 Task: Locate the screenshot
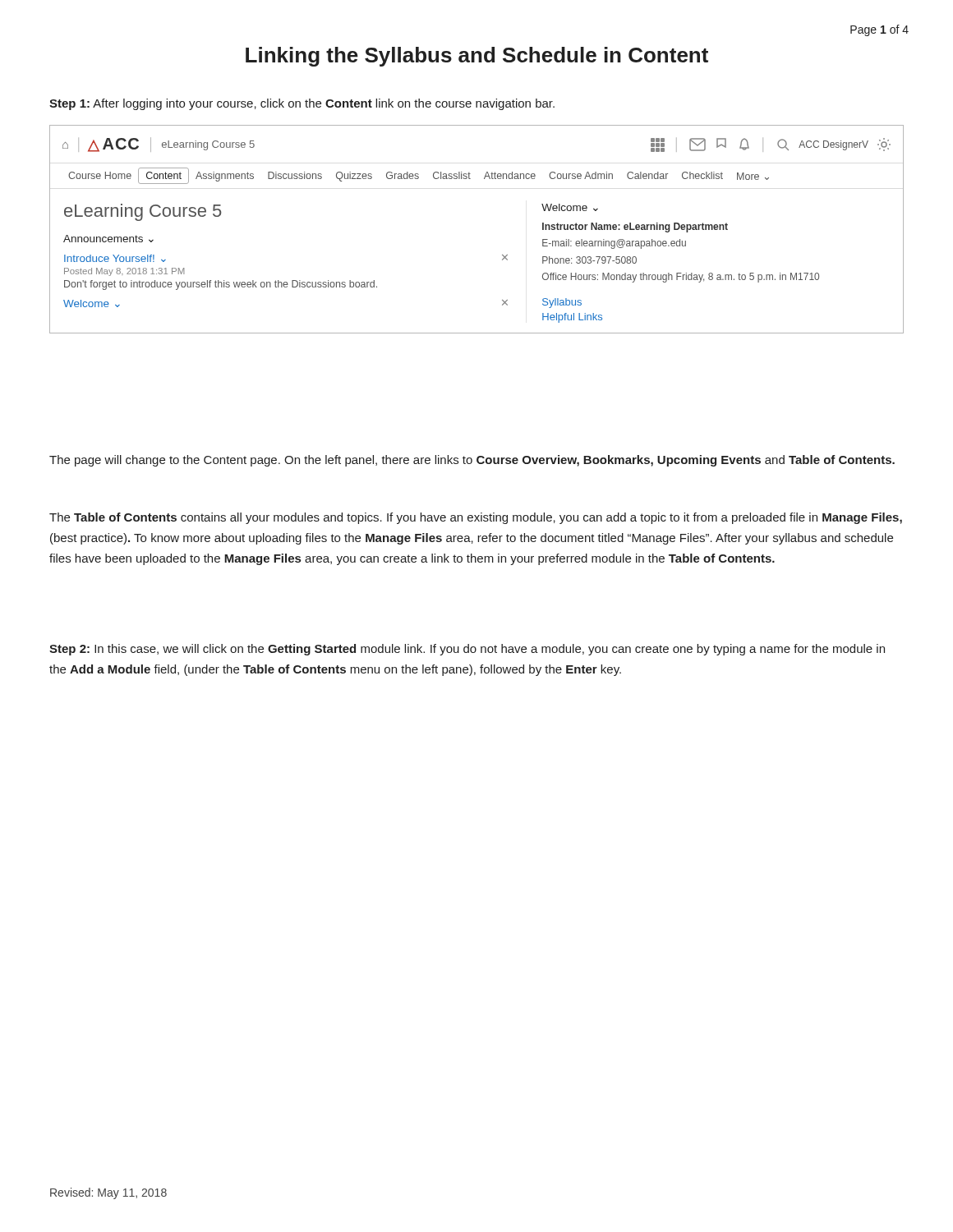(476, 229)
